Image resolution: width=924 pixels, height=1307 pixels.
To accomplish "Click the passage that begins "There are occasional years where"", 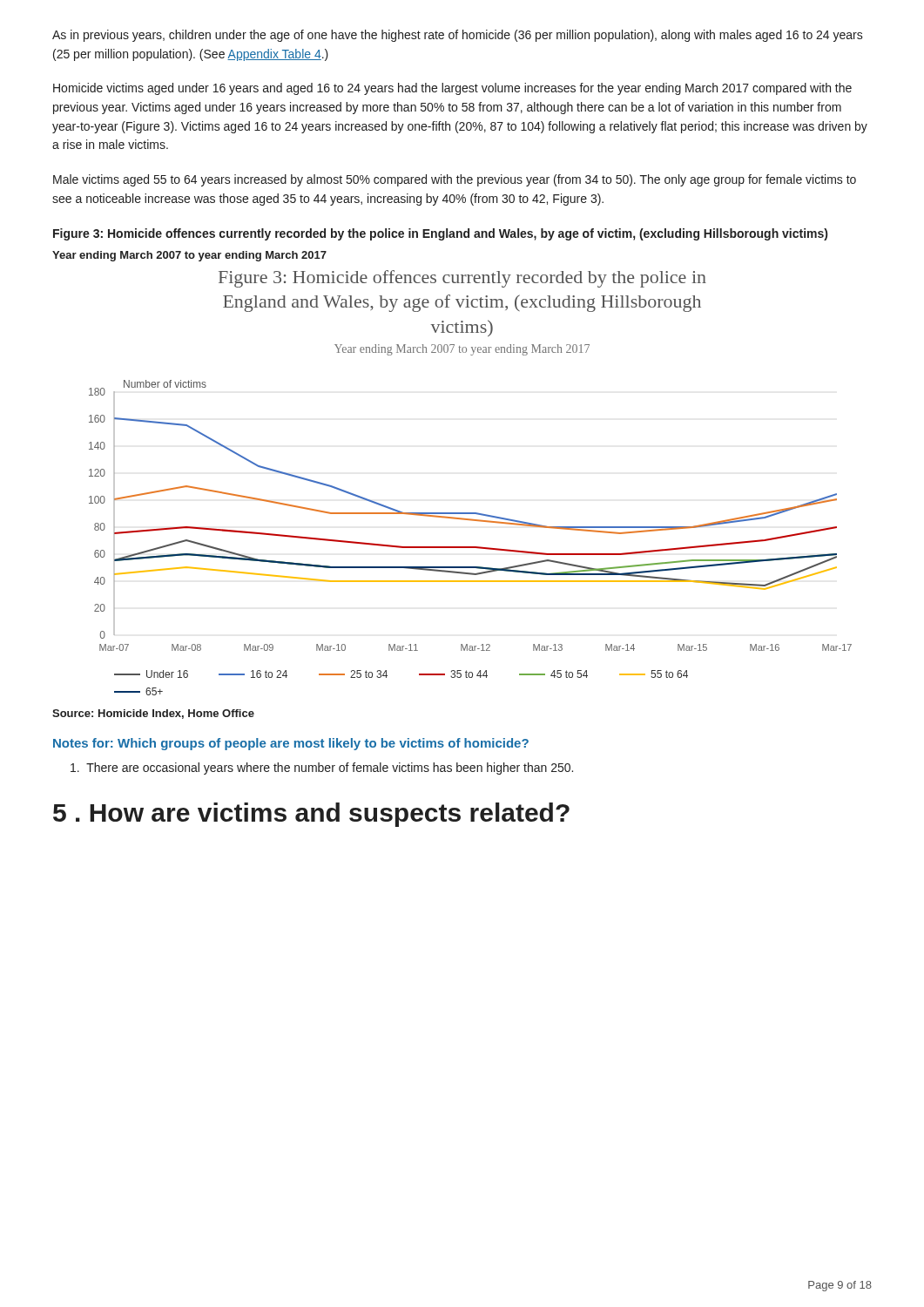I will coord(322,768).
